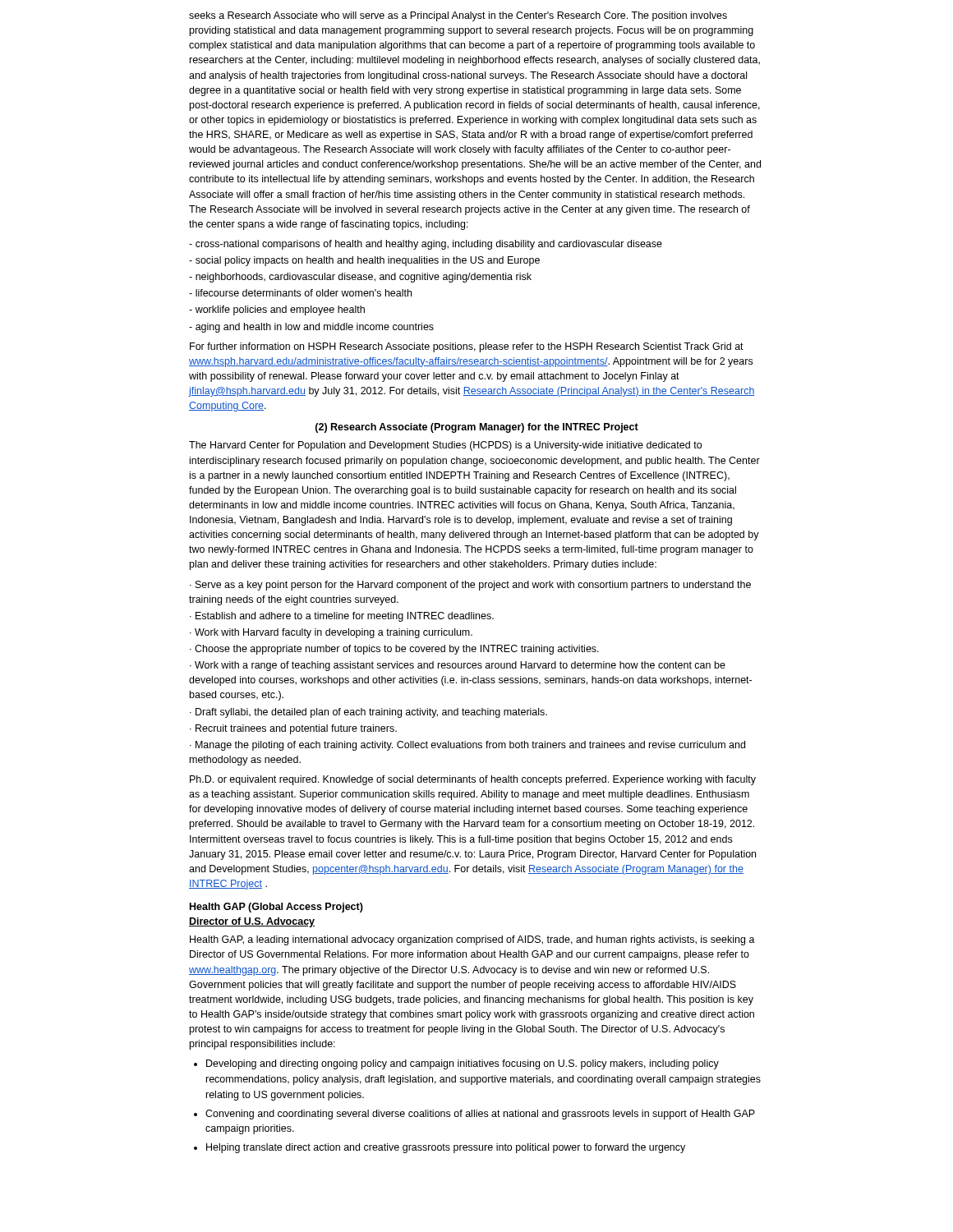Navigate to the text block starting "Ph.D. or equivalent required."
953x1232 pixels.
pyautogui.click(x=473, y=832)
